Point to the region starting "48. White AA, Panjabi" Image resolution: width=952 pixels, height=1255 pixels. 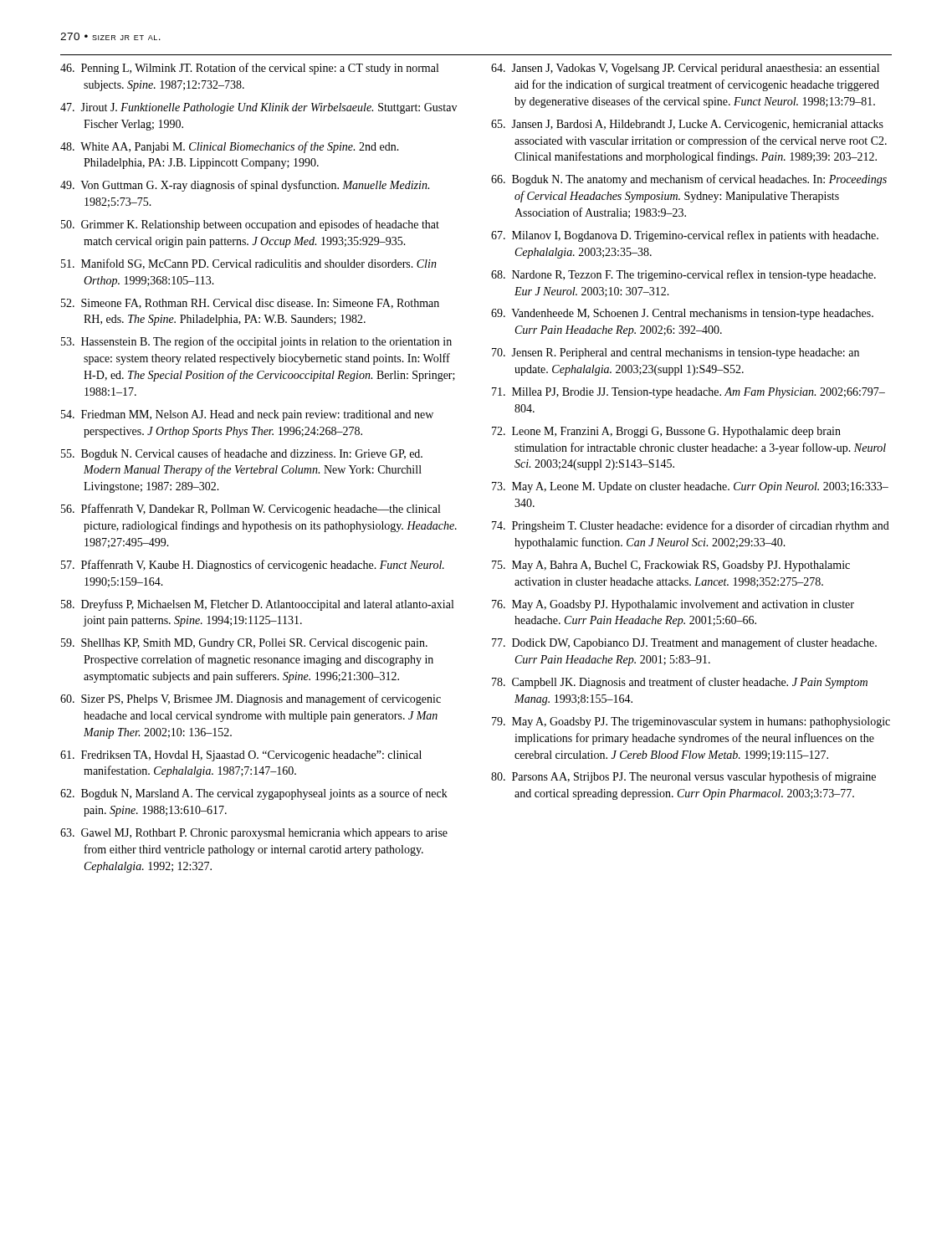point(230,155)
